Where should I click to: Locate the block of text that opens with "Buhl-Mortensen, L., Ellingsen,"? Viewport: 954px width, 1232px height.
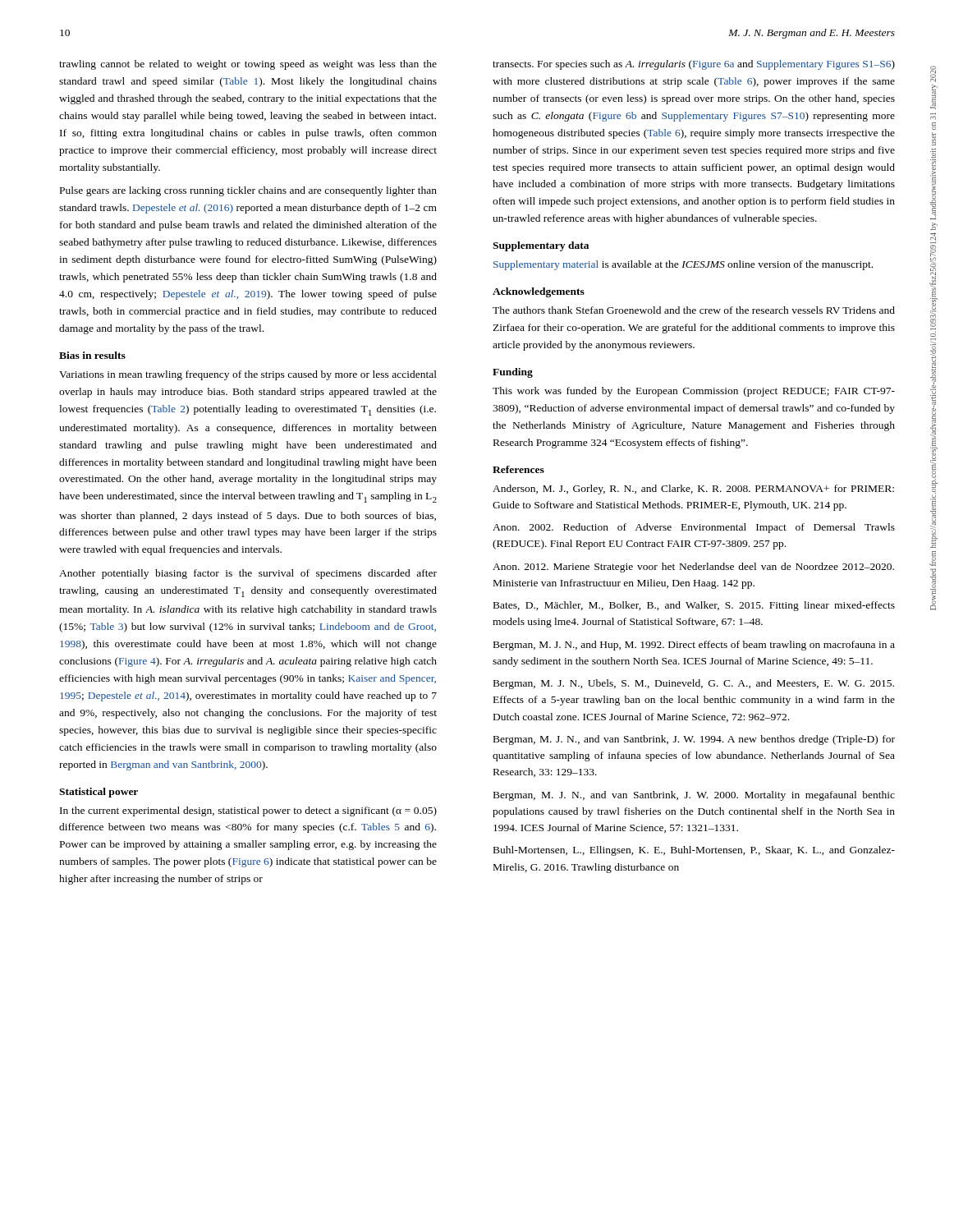pyautogui.click(x=694, y=859)
